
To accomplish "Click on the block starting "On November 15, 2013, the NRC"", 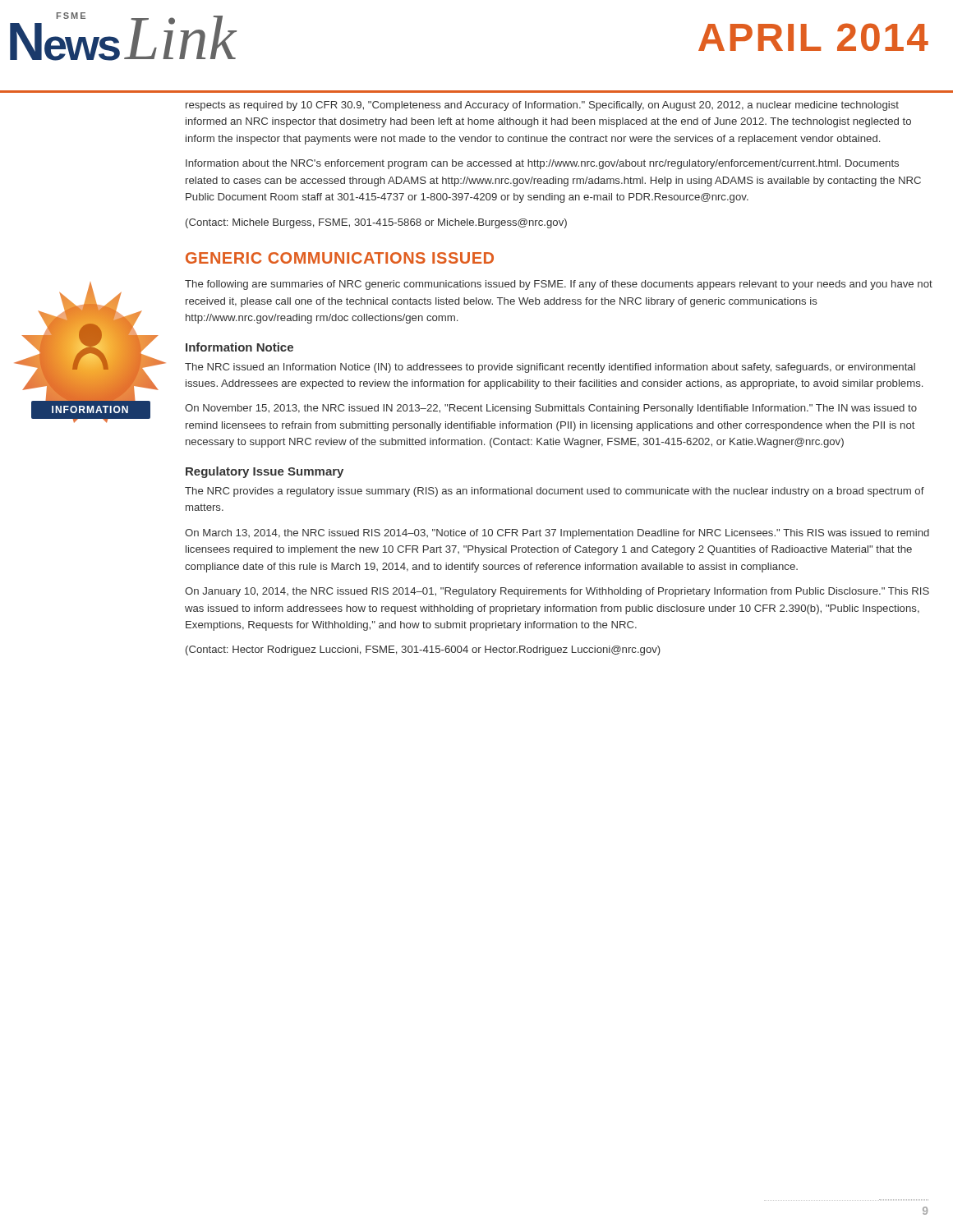I will 551,425.
